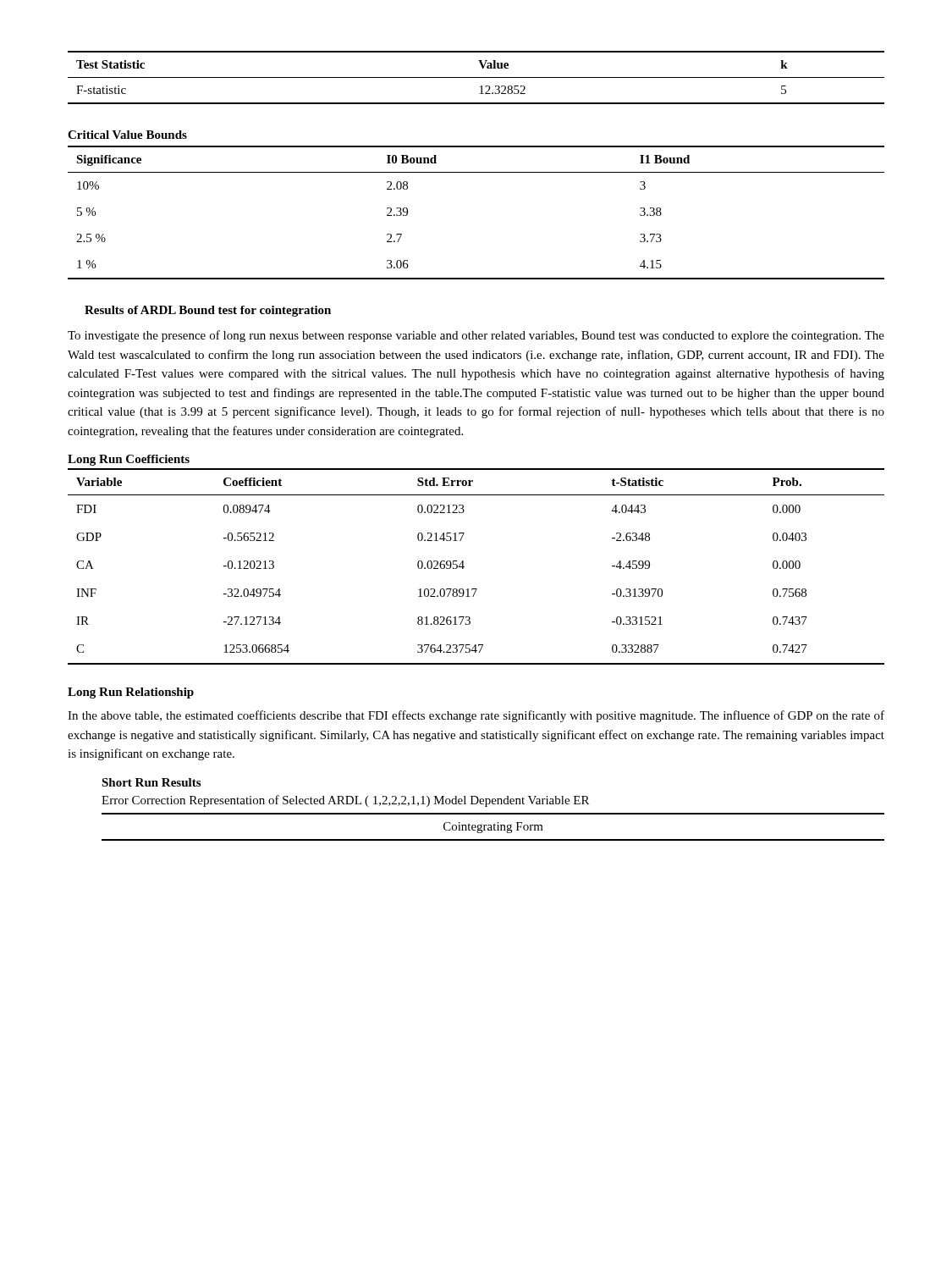
Task: Click on the section header that says "Long Run Relationship"
Action: click(131, 692)
